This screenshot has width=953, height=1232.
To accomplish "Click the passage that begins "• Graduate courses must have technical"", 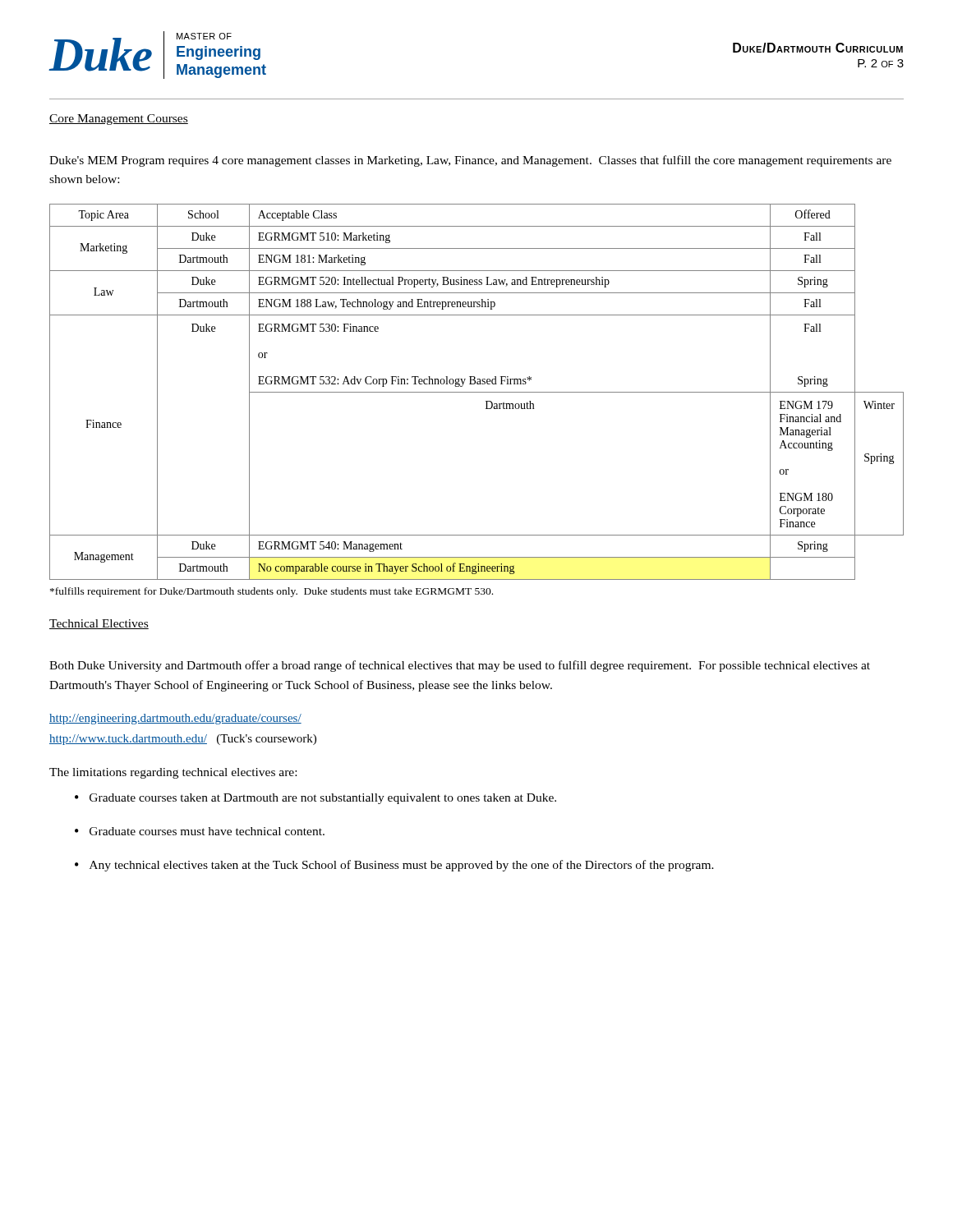I will tap(200, 831).
